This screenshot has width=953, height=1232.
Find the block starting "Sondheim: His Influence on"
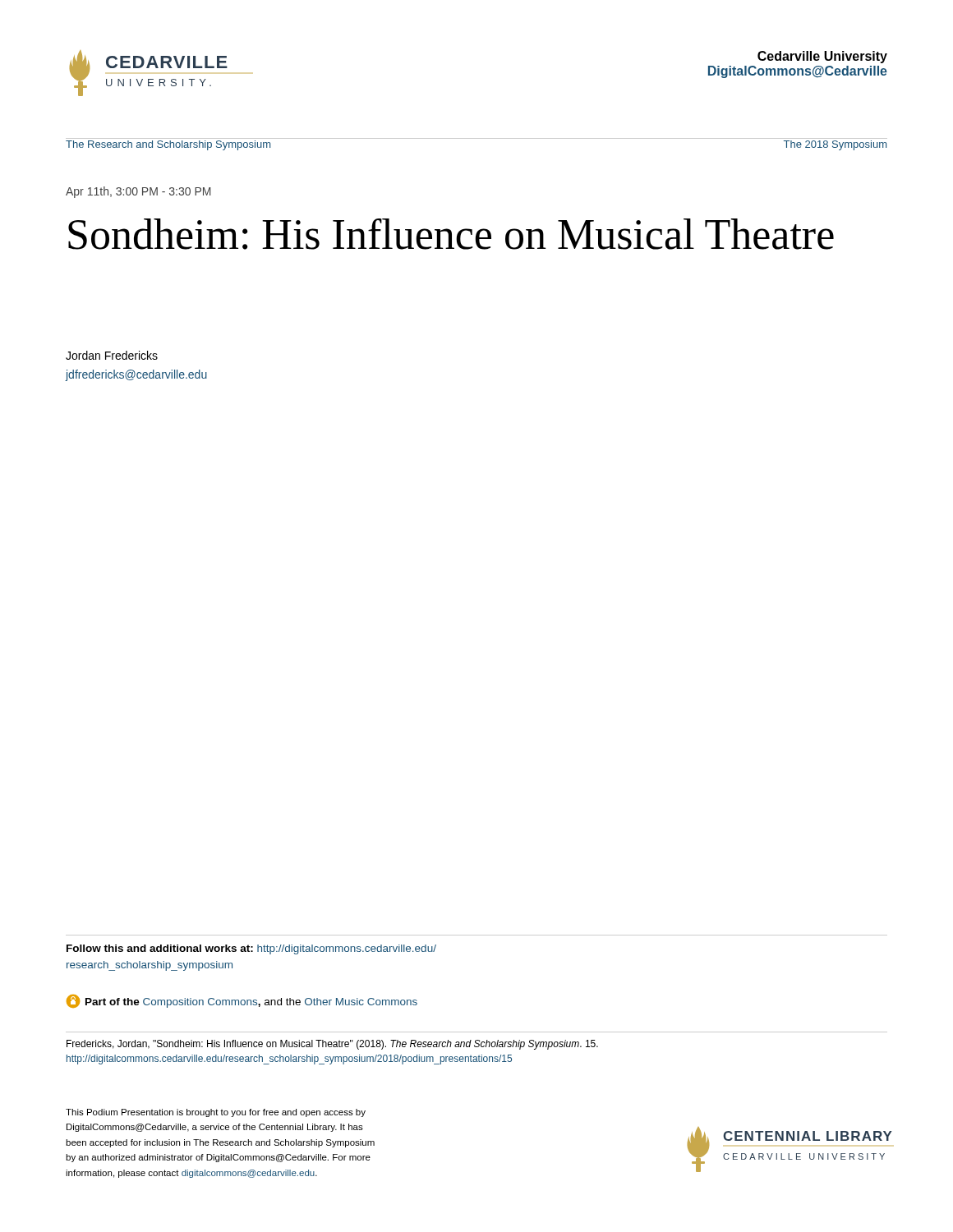point(450,234)
